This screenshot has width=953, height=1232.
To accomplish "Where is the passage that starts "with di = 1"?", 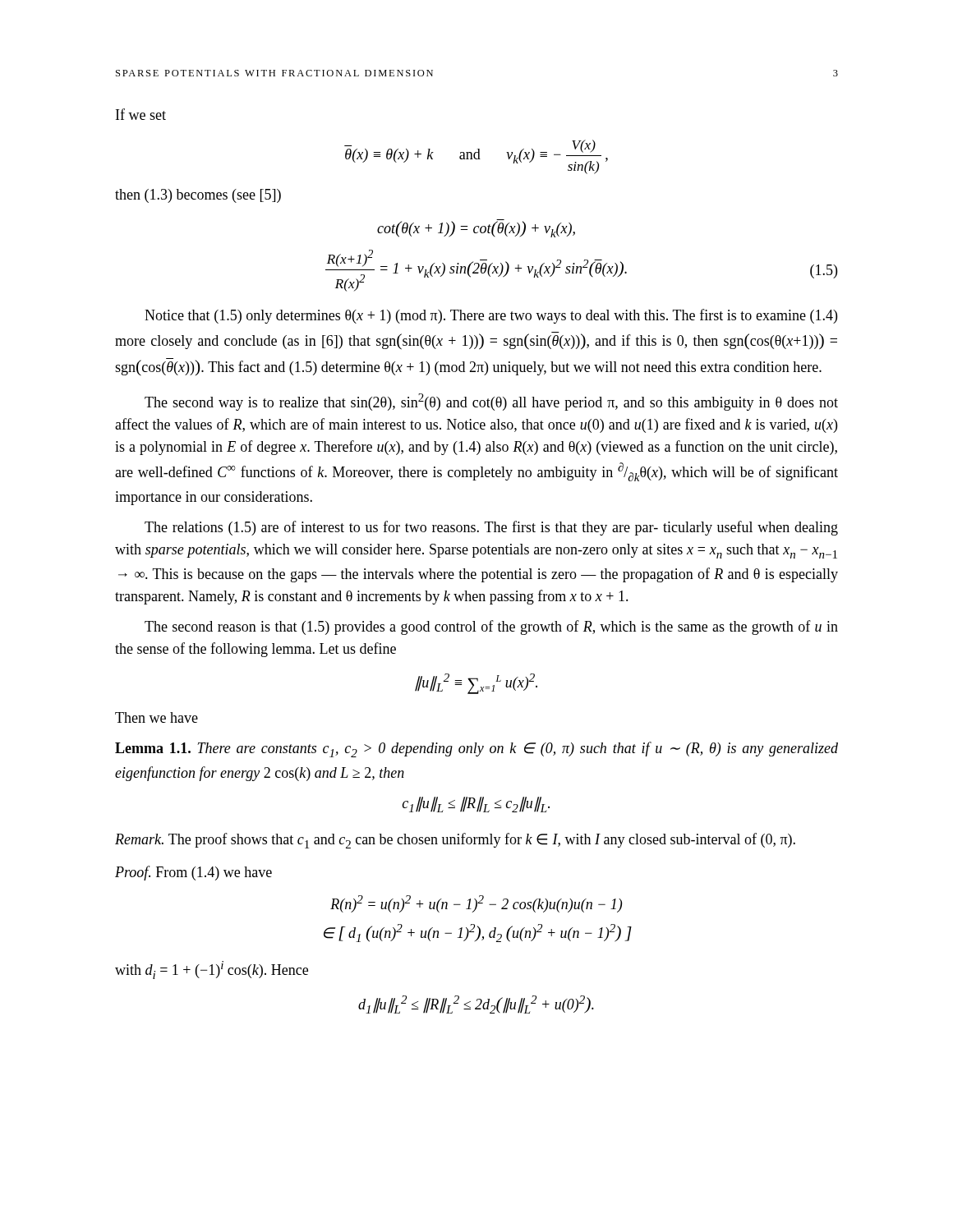I will (x=212, y=970).
